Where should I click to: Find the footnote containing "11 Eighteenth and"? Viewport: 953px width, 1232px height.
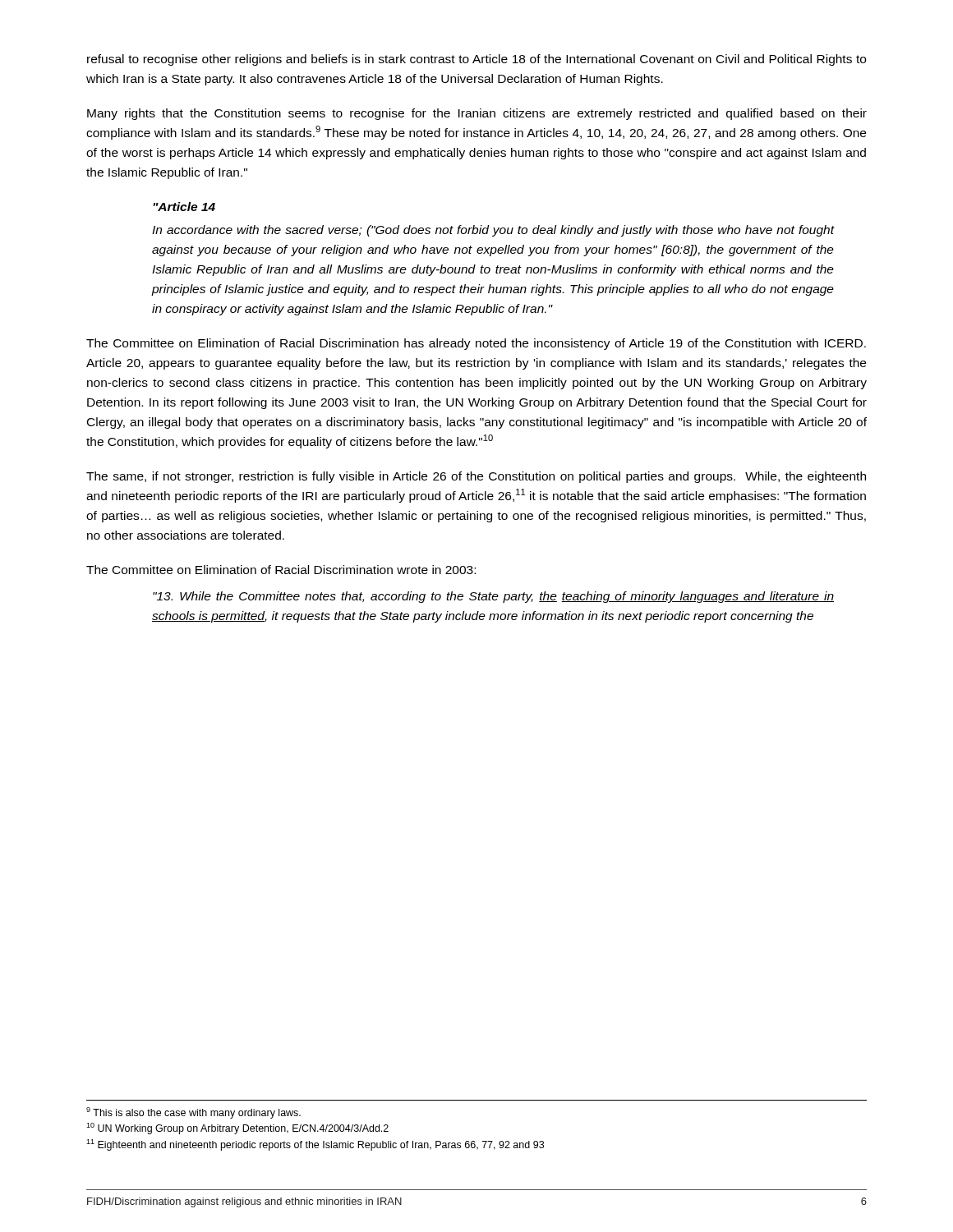(x=476, y=1145)
